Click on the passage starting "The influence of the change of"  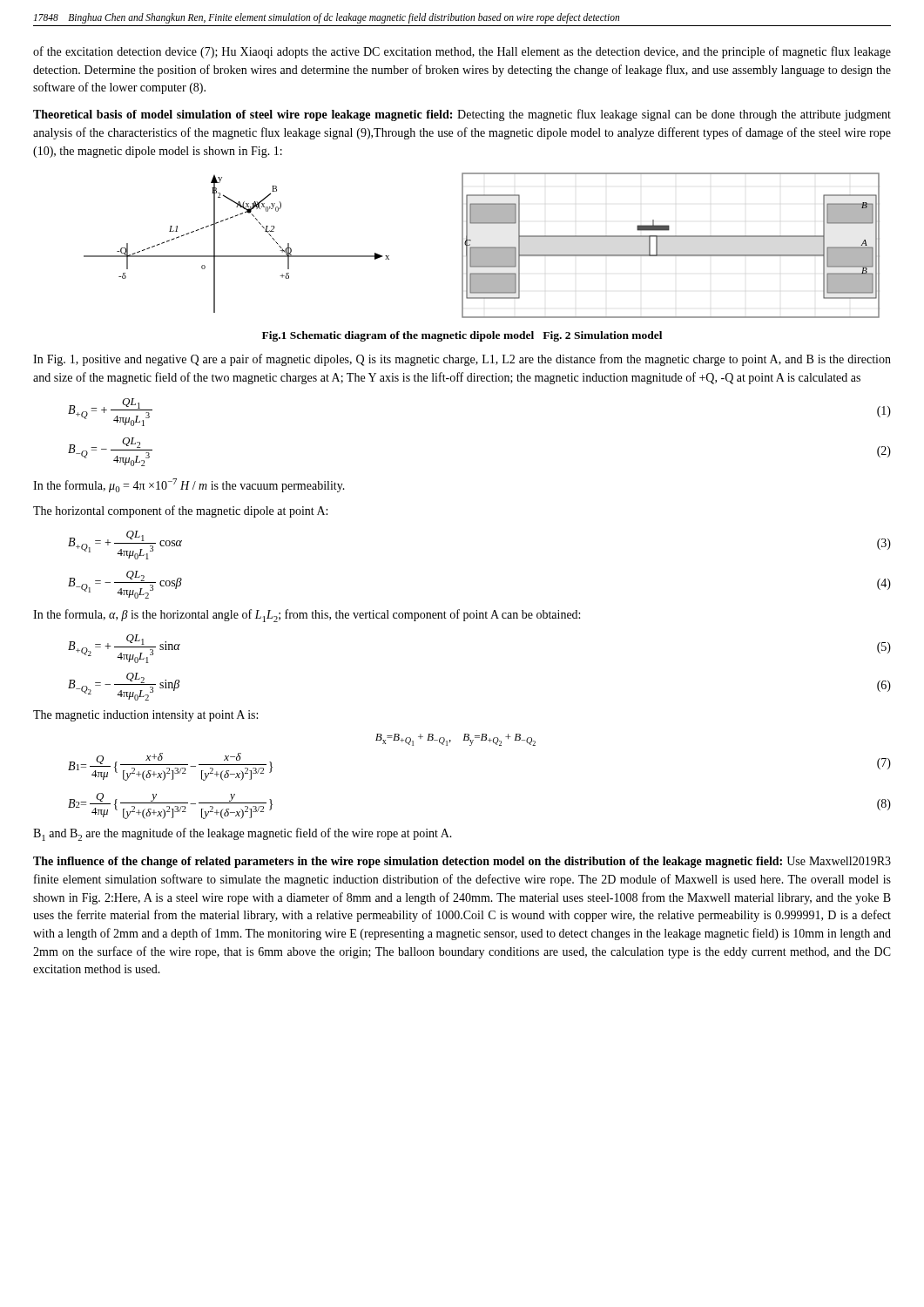[462, 915]
